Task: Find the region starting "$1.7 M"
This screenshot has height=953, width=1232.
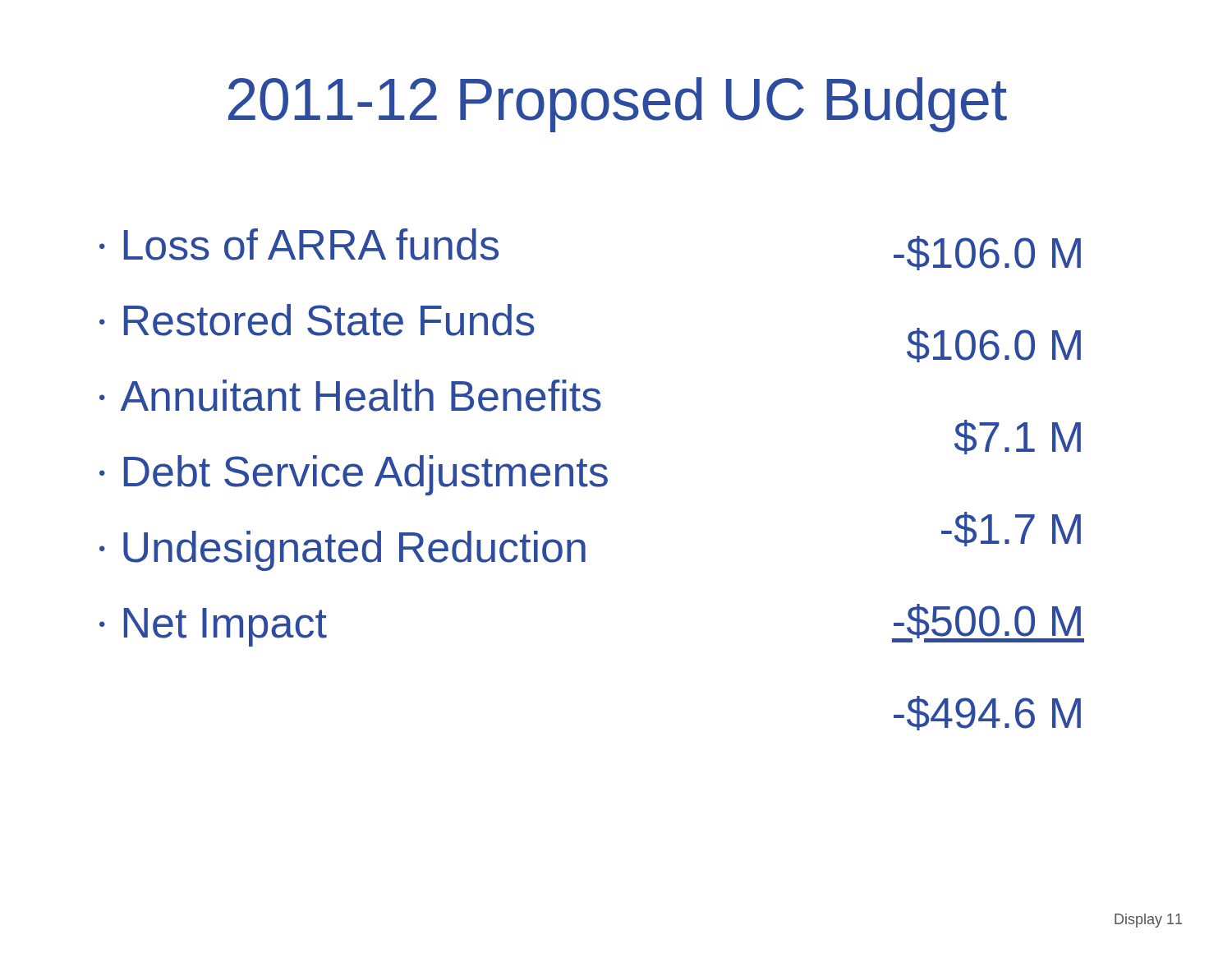Action: pyautogui.click(x=1012, y=529)
